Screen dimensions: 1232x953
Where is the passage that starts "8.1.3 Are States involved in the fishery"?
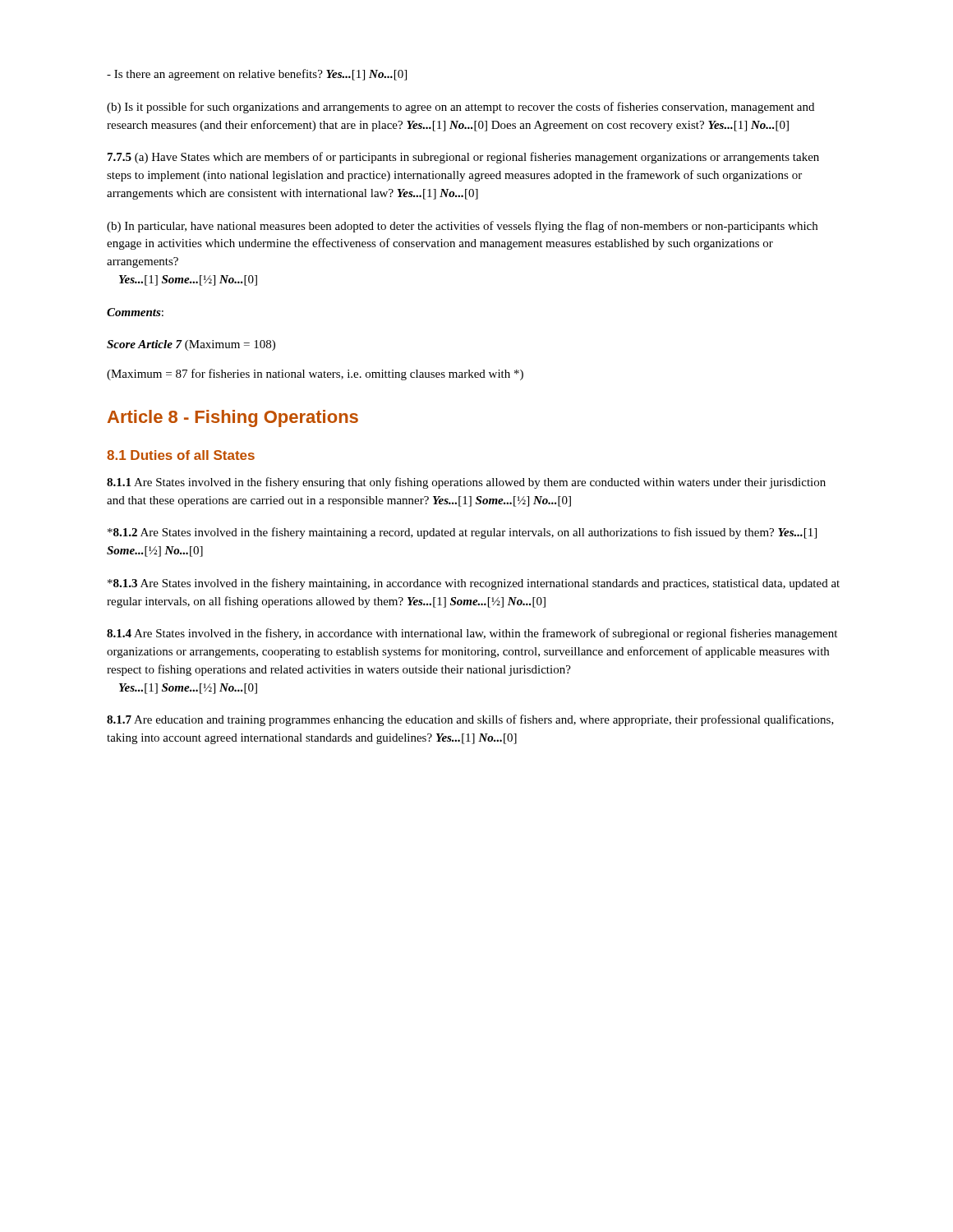(473, 592)
